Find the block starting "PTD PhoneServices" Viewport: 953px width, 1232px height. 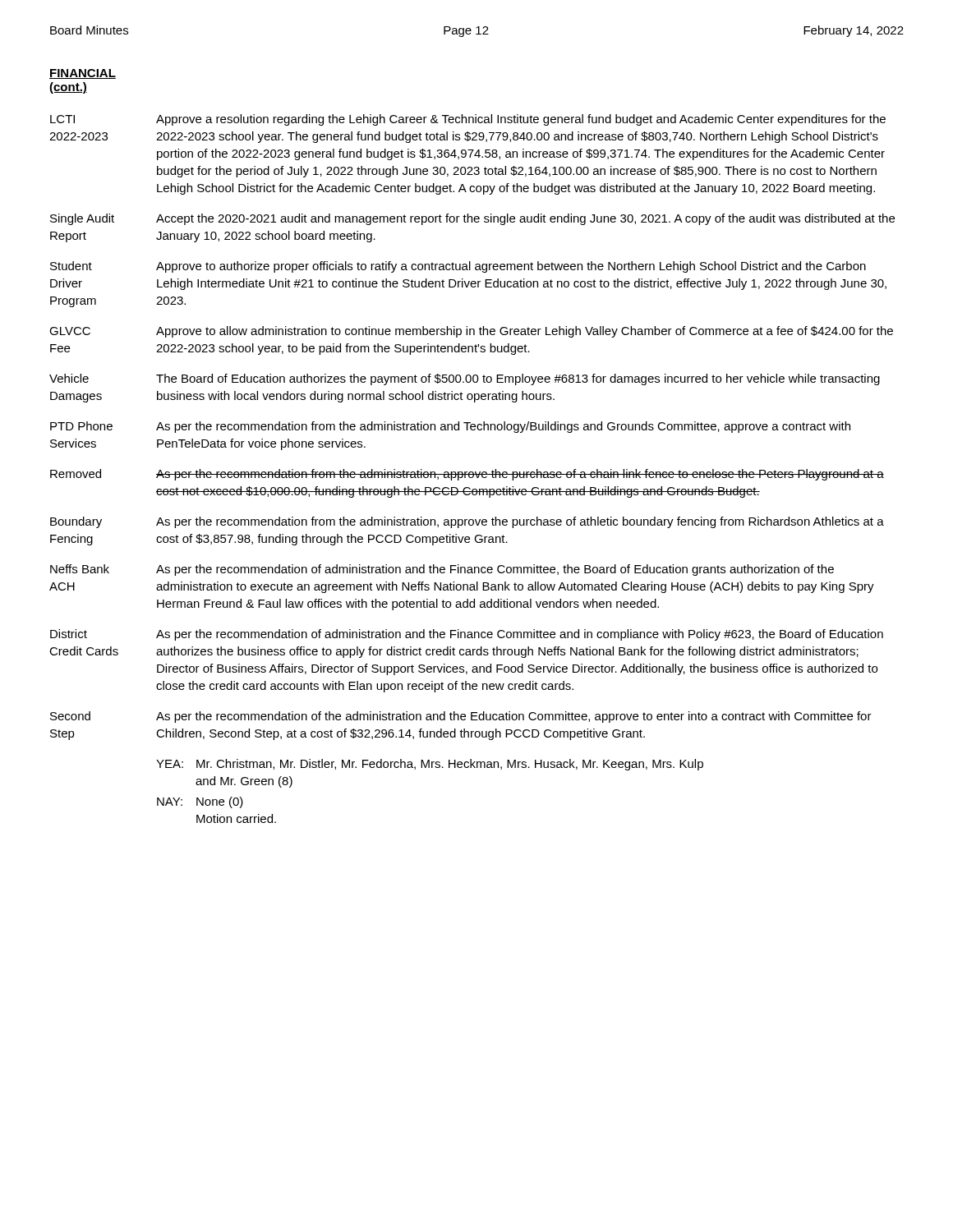point(81,434)
